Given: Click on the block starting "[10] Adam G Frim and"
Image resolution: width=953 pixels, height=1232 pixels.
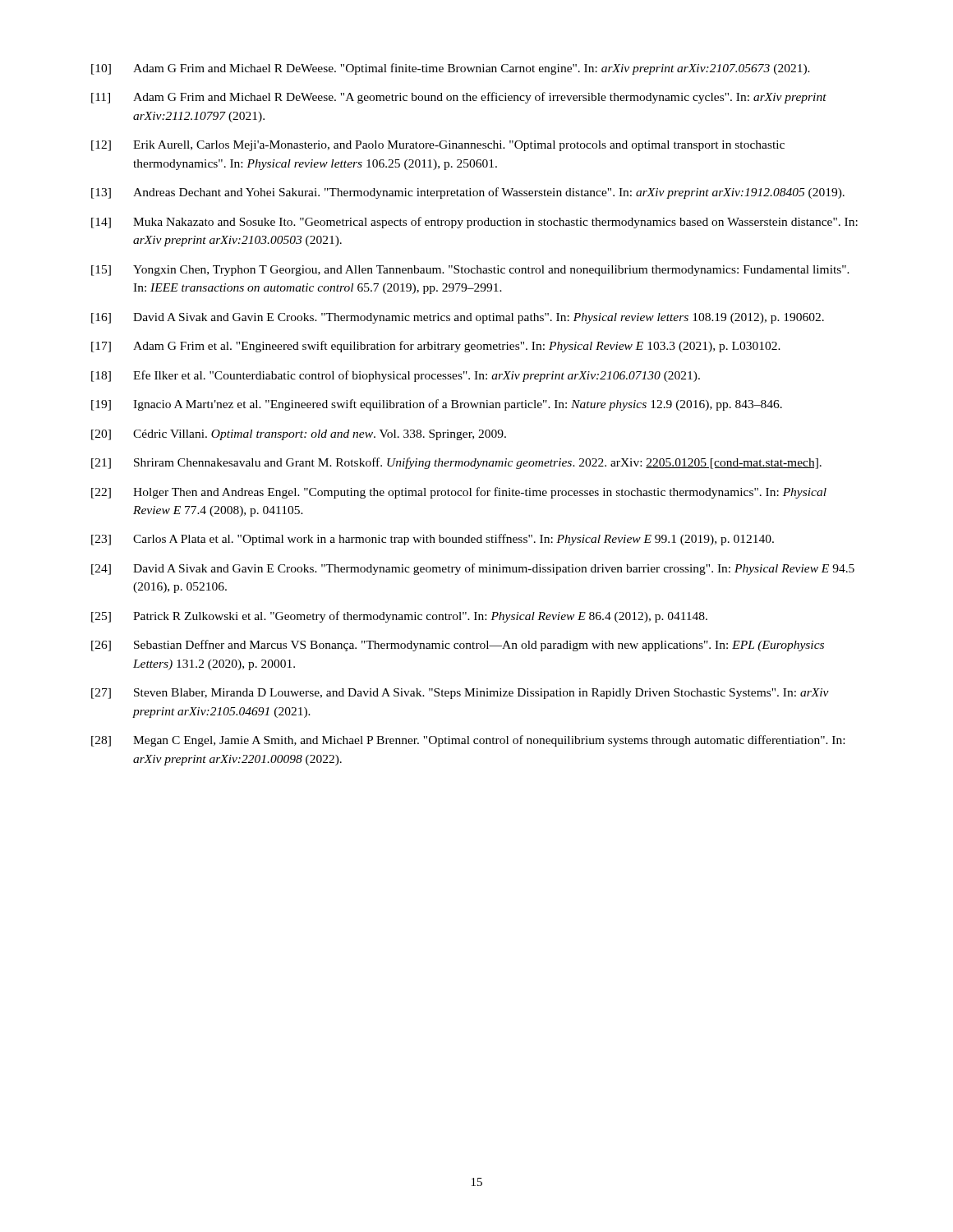Looking at the screenshot, I should tap(476, 68).
